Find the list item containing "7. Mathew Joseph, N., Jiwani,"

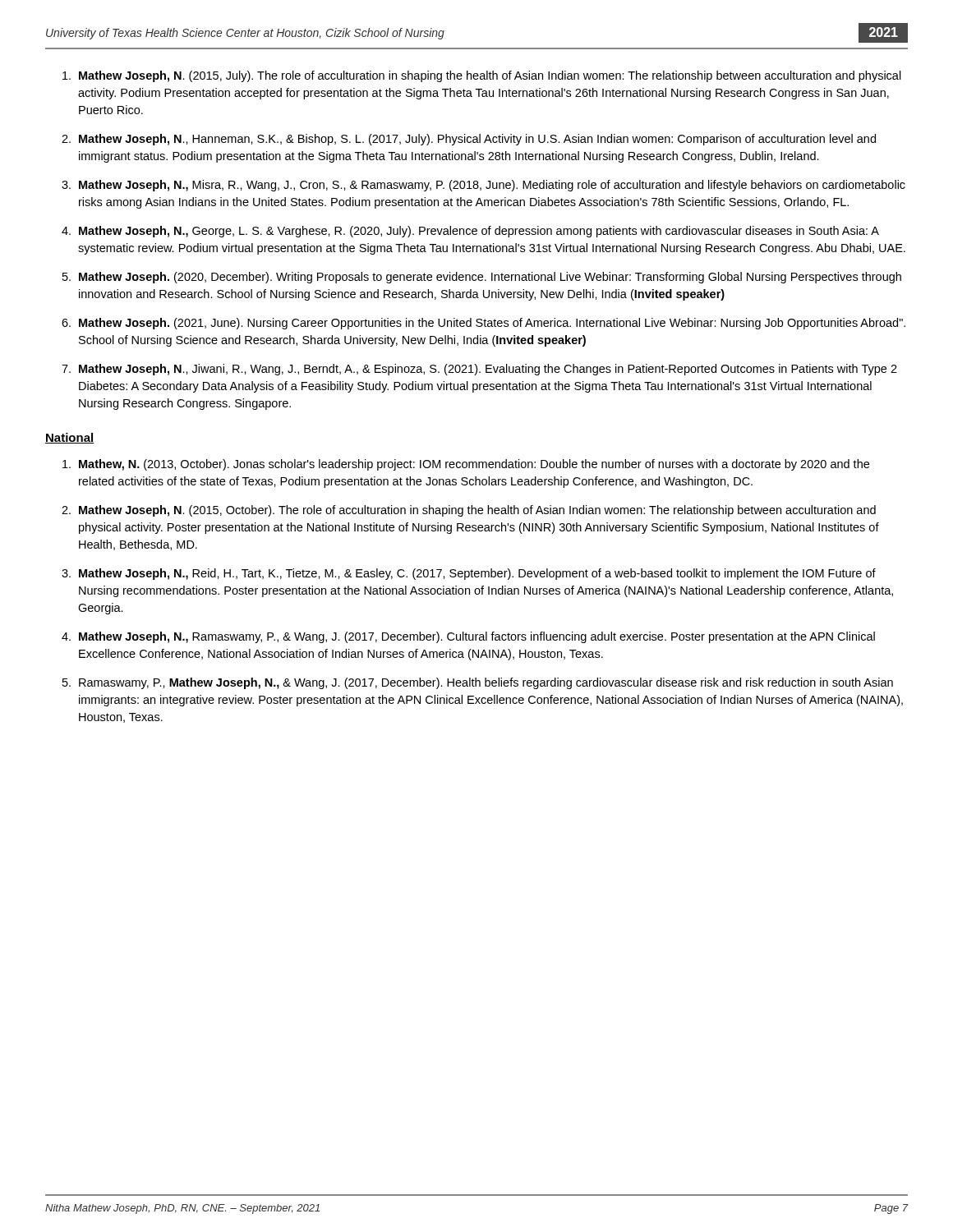476,387
